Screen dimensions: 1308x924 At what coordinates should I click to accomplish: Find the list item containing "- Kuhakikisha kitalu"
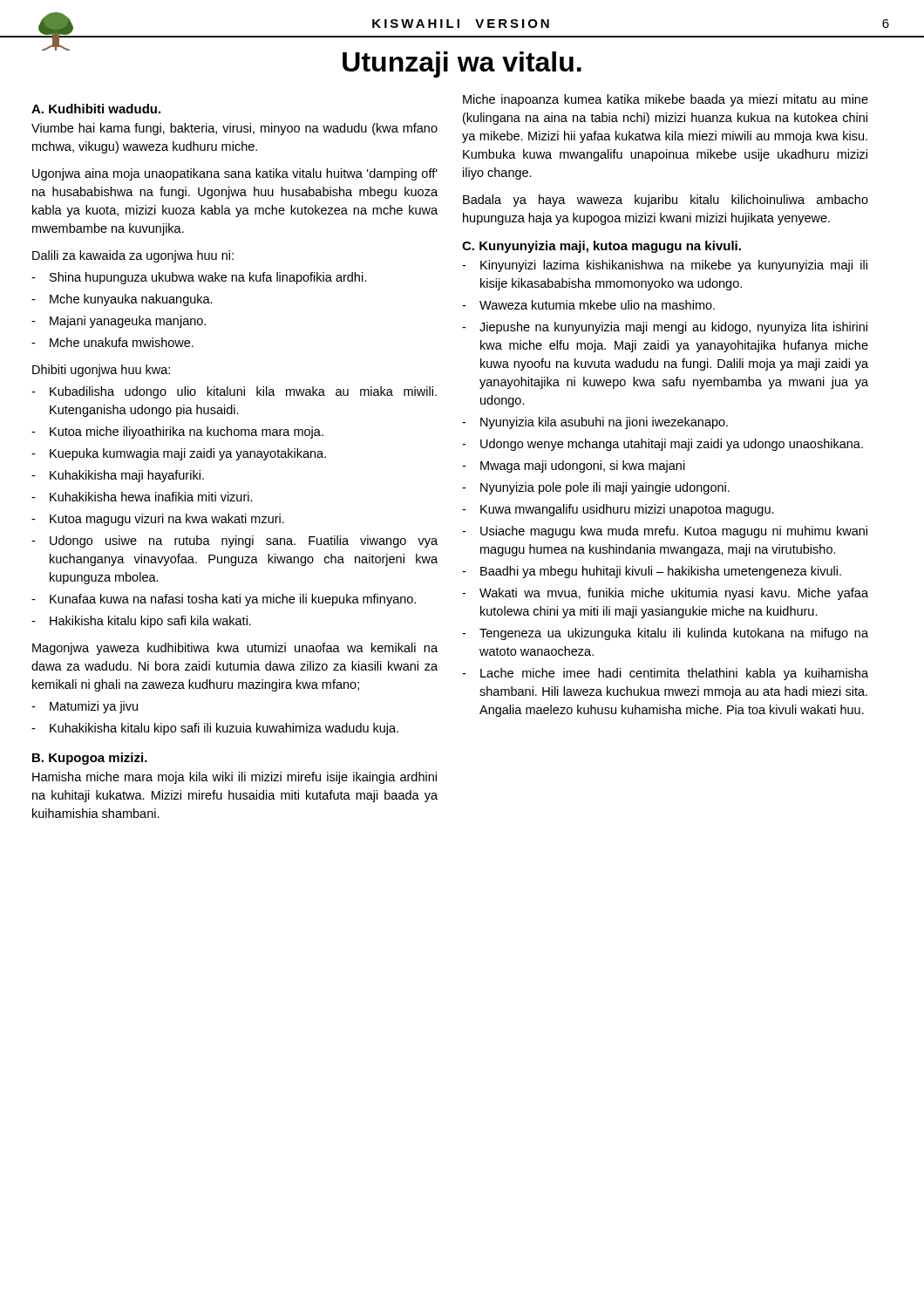235,729
